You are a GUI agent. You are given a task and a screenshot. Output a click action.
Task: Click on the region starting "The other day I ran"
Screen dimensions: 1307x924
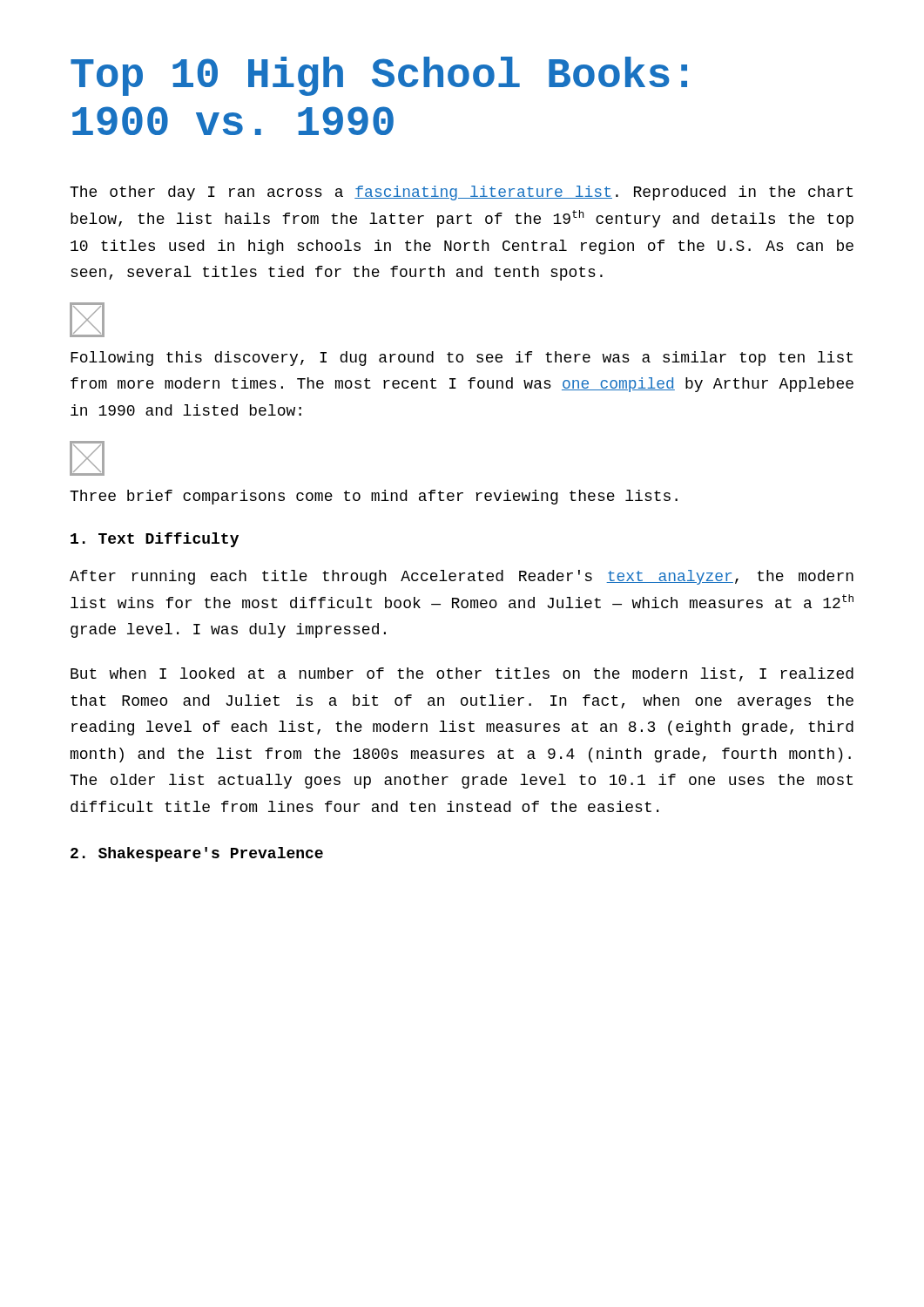462,233
